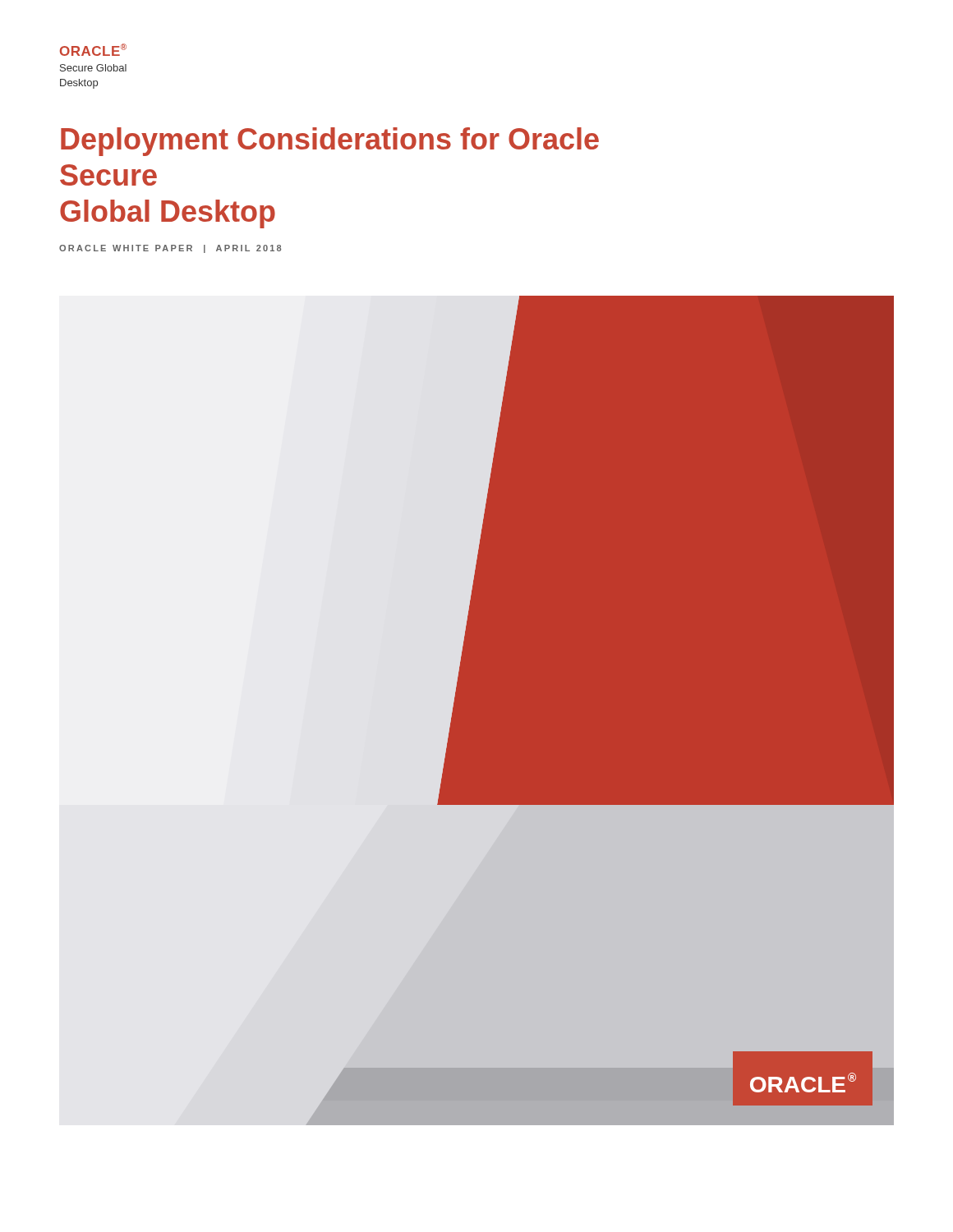Find the region starting "ORACLE WHITE PAPER"
The width and height of the screenshot is (953, 1232).
(171, 248)
